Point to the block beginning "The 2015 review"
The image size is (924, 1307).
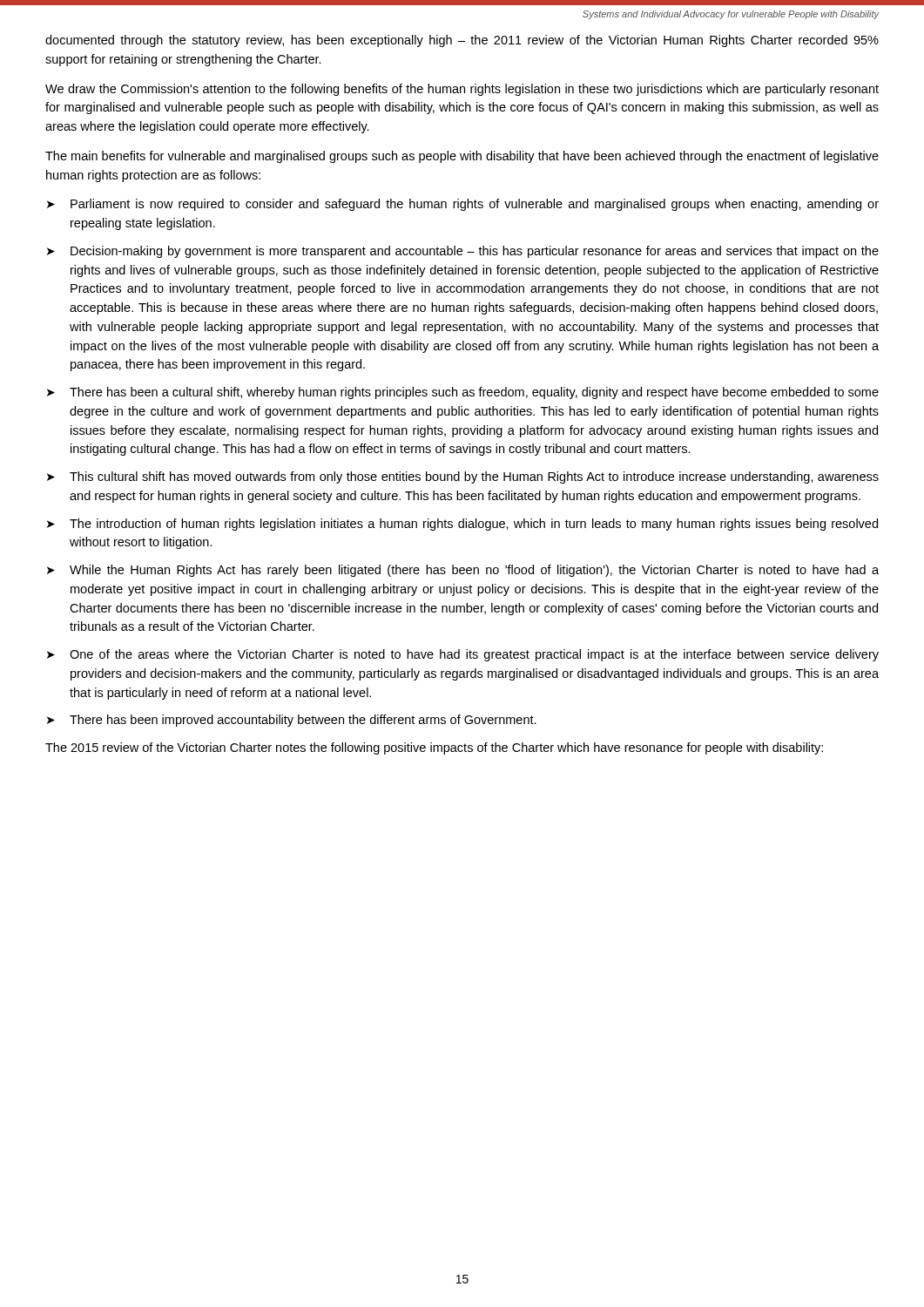pyautogui.click(x=435, y=748)
